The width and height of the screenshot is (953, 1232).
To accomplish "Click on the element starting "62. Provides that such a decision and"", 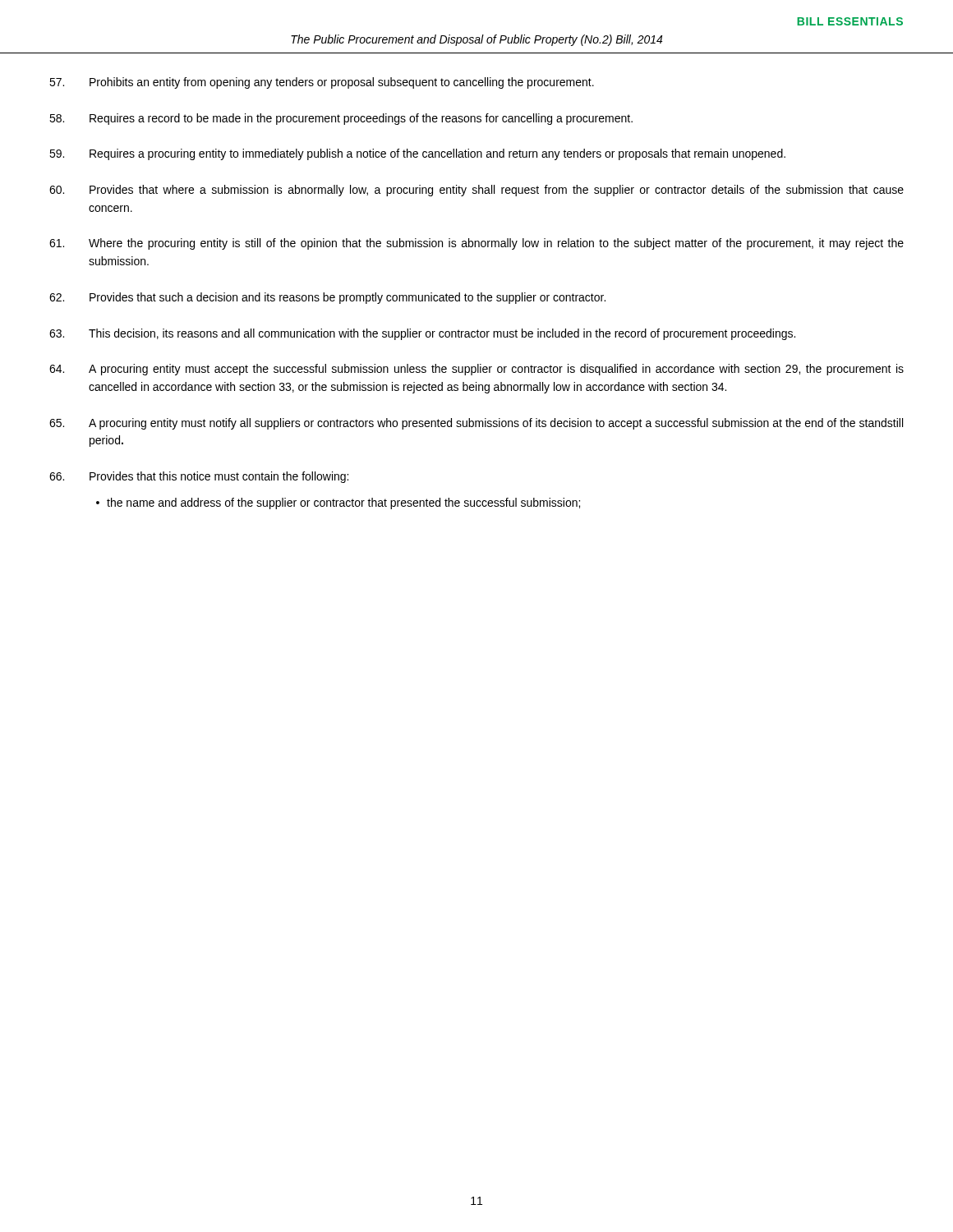I will click(476, 298).
